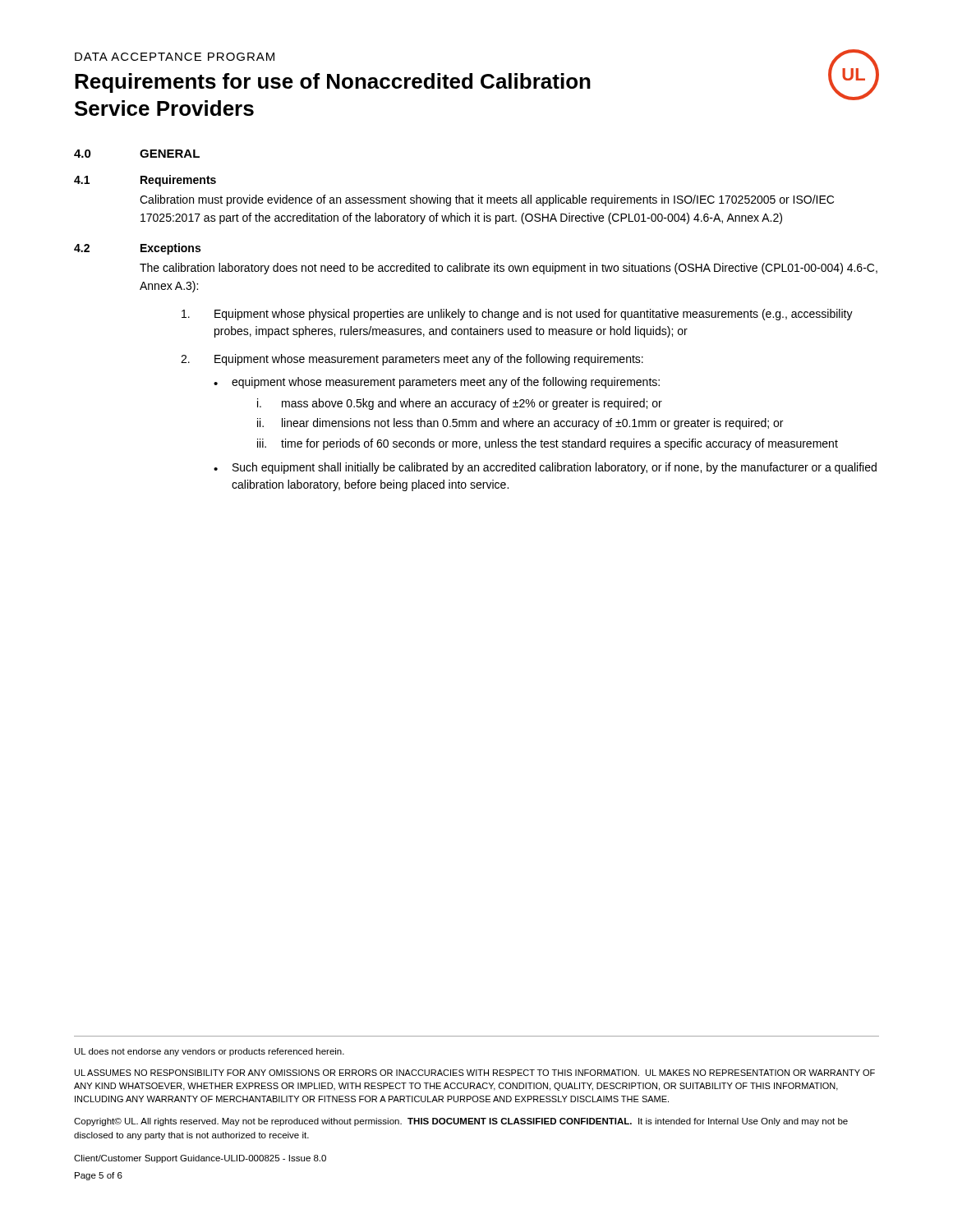The height and width of the screenshot is (1232, 953).
Task: Find the text block starting "UL ASSUMES NO RESPONSIBILITY FOR ANY OMISSIONS"
Action: click(x=475, y=1086)
